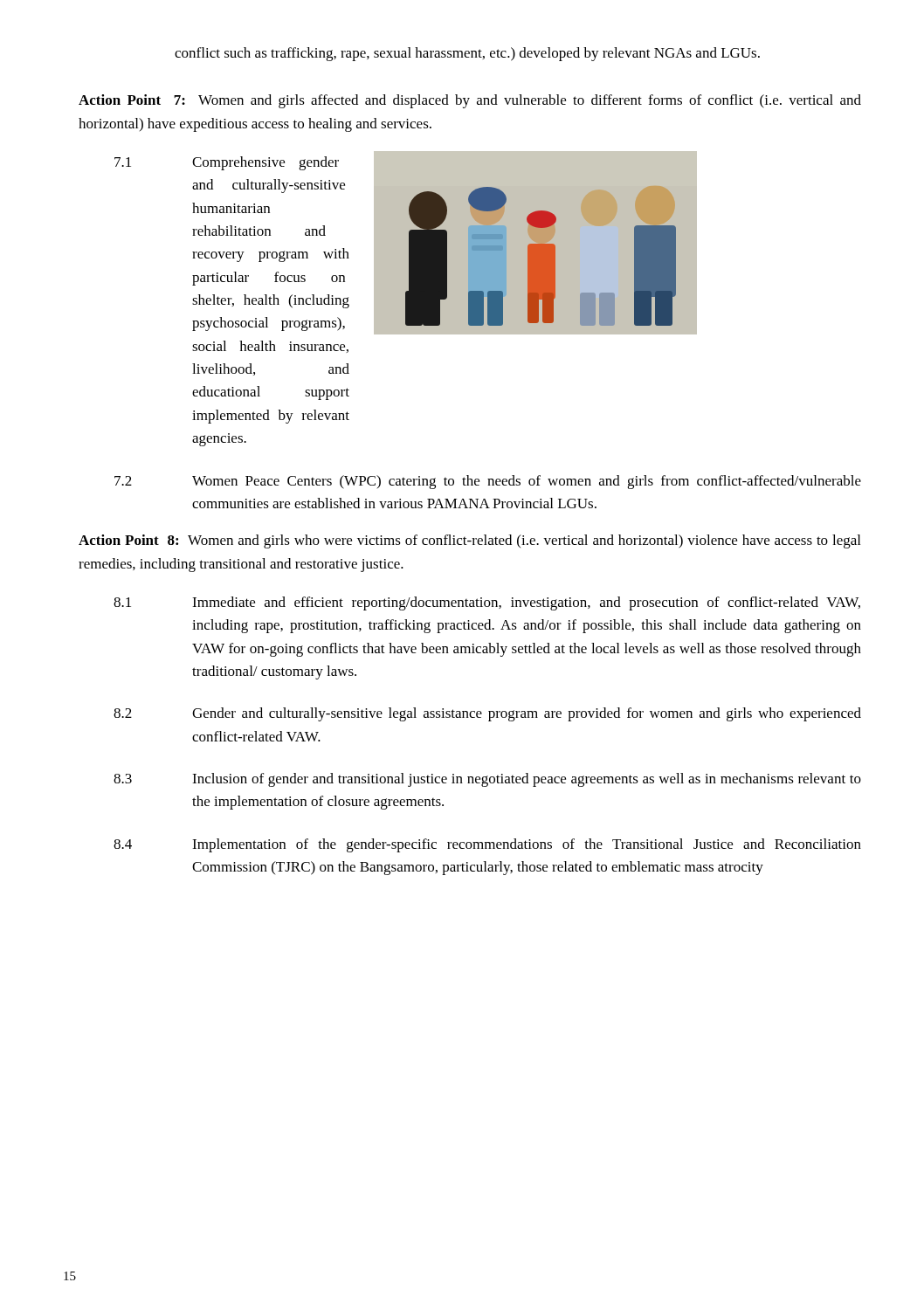Locate the block of text that opens with "Action Point 7: Women and girls affected and"
Image resolution: width=924 pixels, height=1310 pixels.
pos(470,112)
